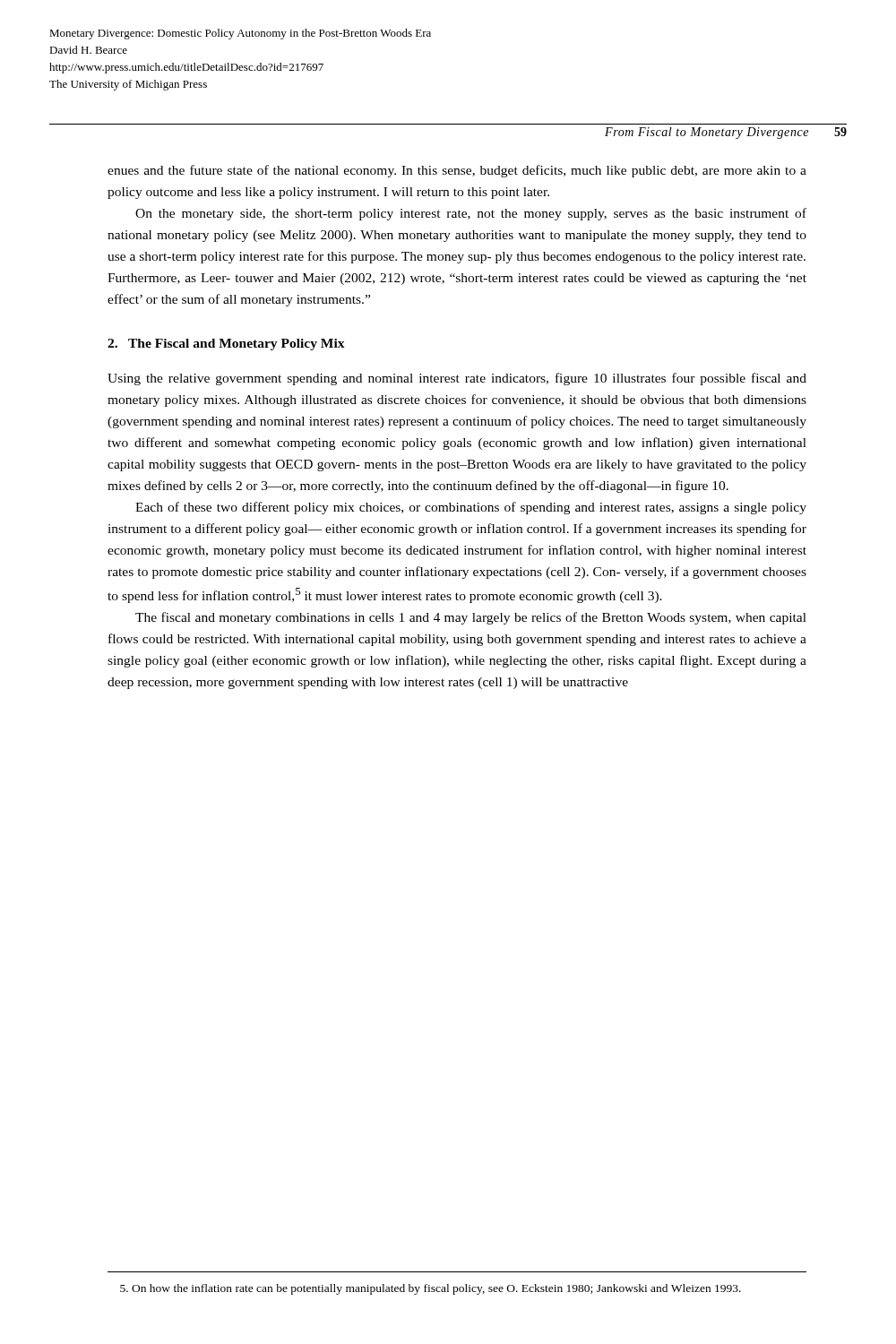Viewport: 896px width, 1344px height.
Task: Find the block on this page that starts "Each of these two different policy"
Action: pyautogui.click(x=457, y=552)
